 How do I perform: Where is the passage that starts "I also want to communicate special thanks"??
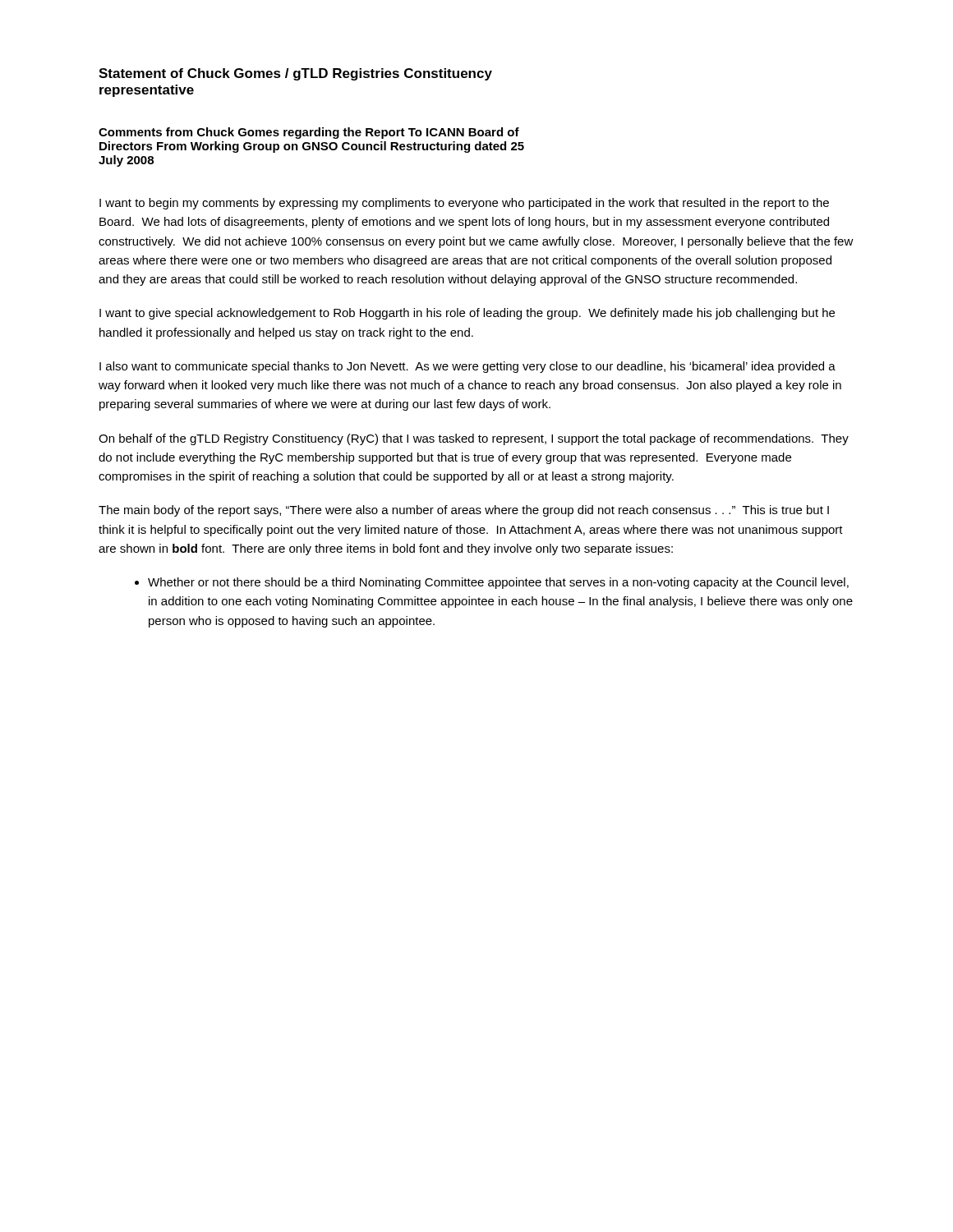tap(470, 385)
